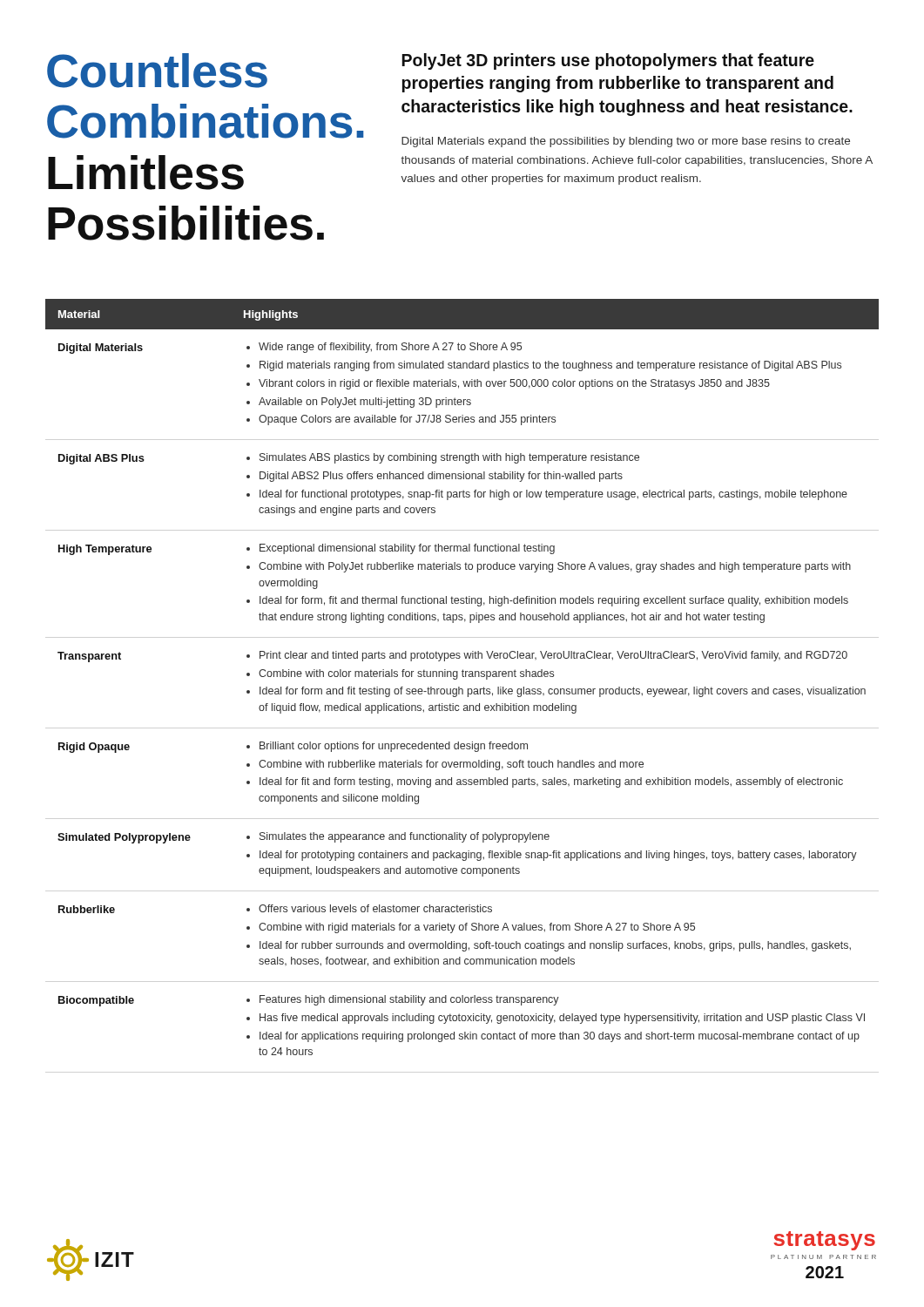Find the block on this page that starts "PolyJet 3D printers"
The width and height of the screenshot is (924, 1307).
coord(640,83)
